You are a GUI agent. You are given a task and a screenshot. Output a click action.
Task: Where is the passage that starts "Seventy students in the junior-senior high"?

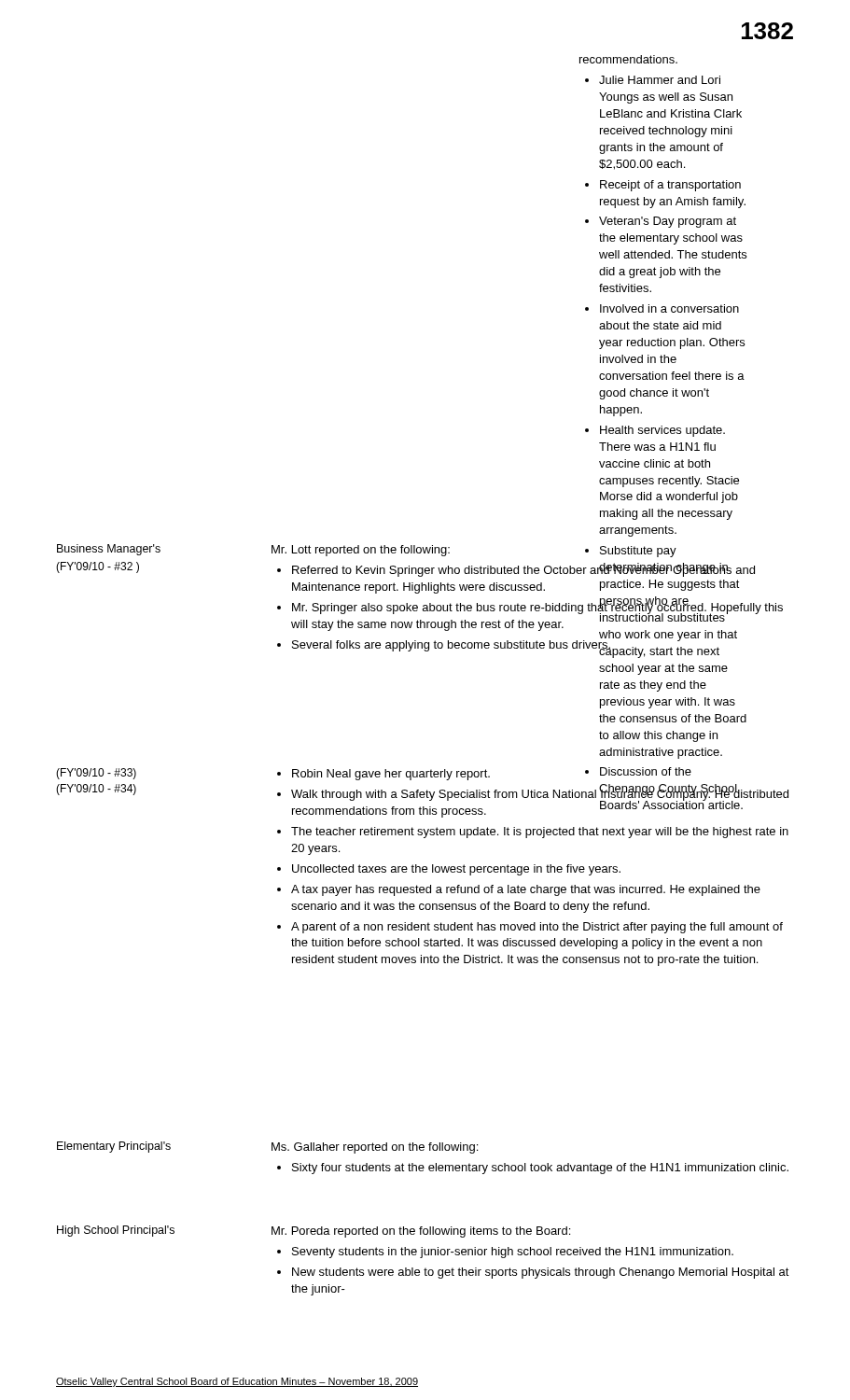click(513, 1251)
